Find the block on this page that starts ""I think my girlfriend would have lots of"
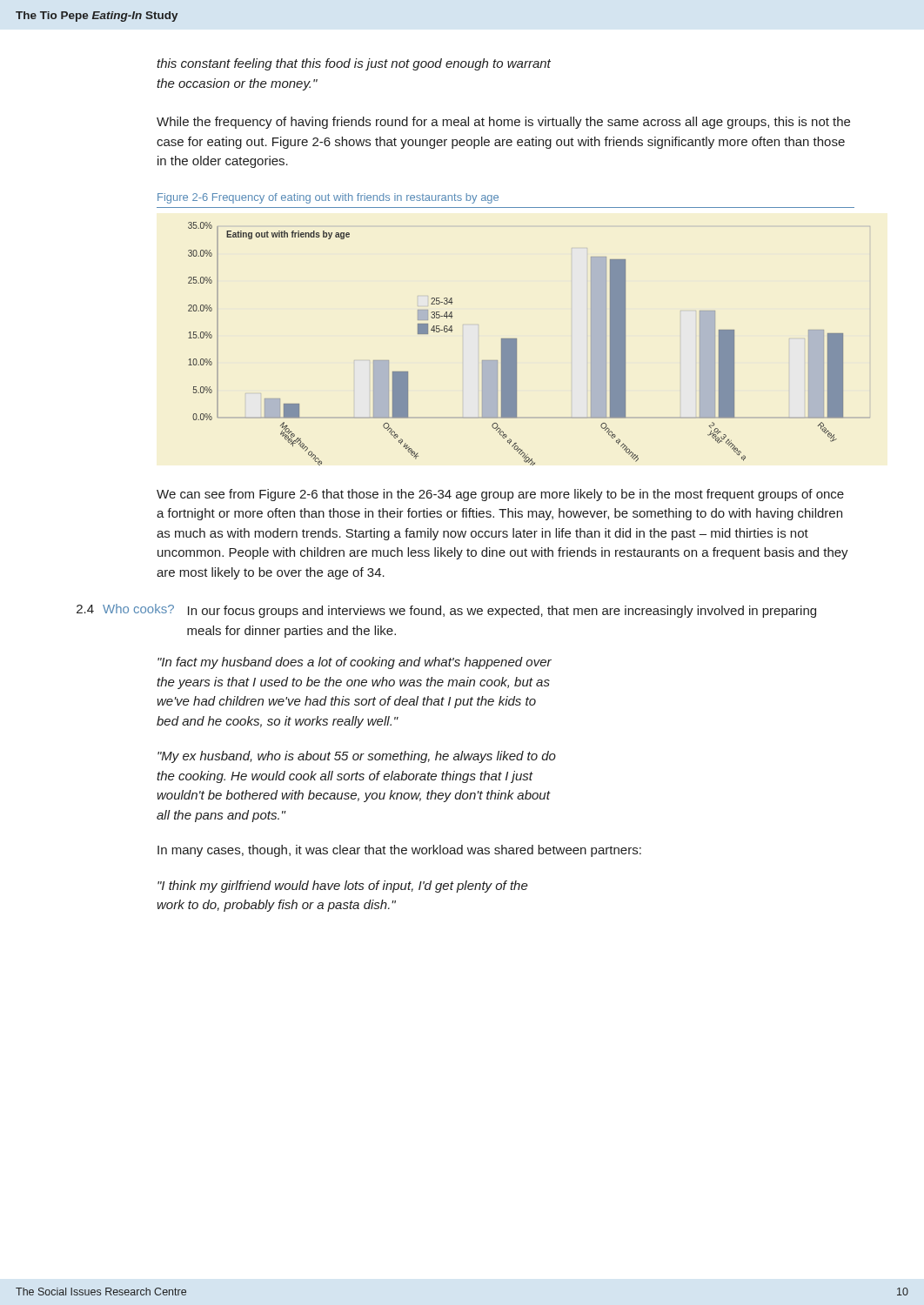The image size is (924, 1305). [x=342, y=895]
